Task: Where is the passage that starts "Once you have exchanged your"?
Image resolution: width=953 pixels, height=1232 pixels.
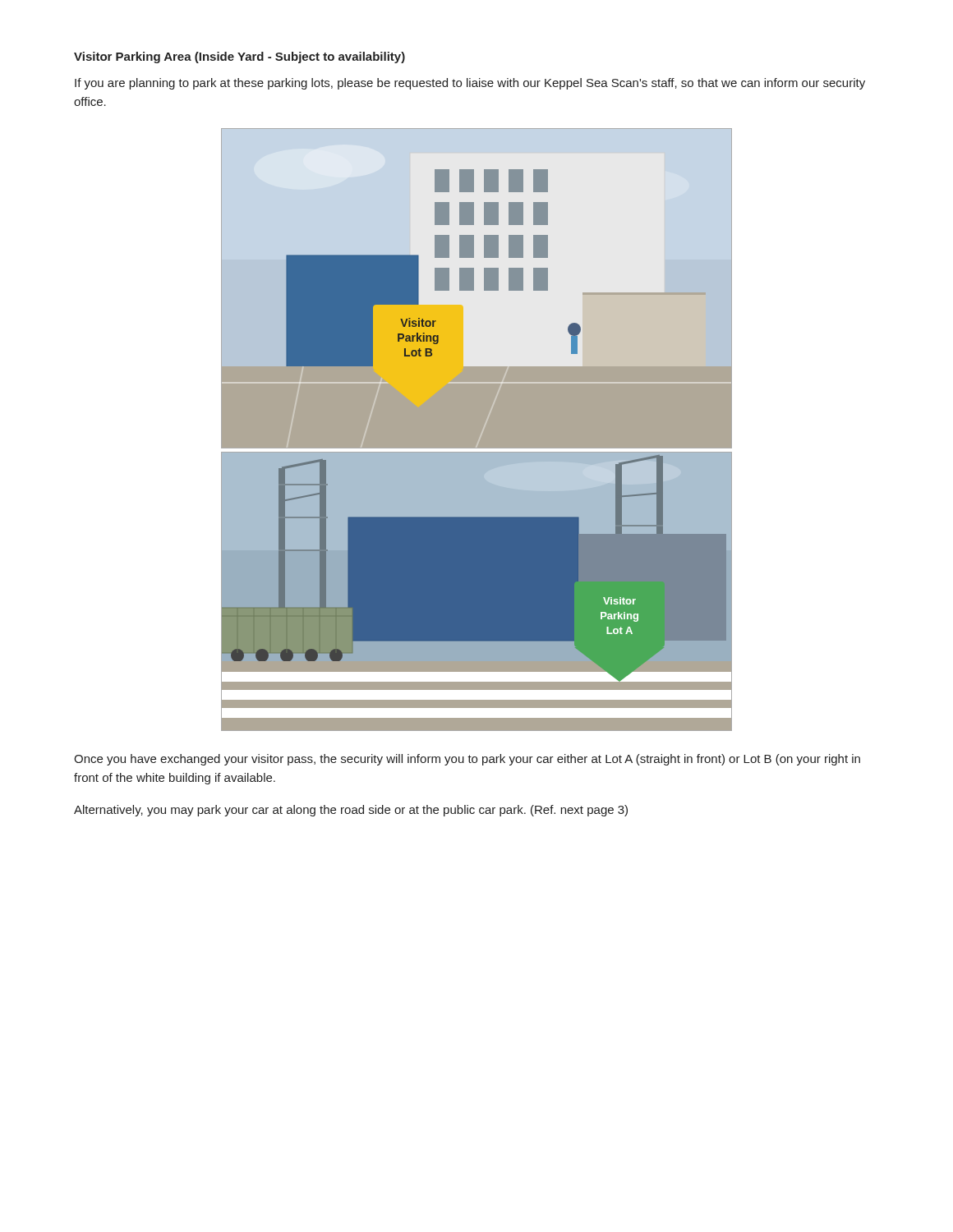Action: 467,768
